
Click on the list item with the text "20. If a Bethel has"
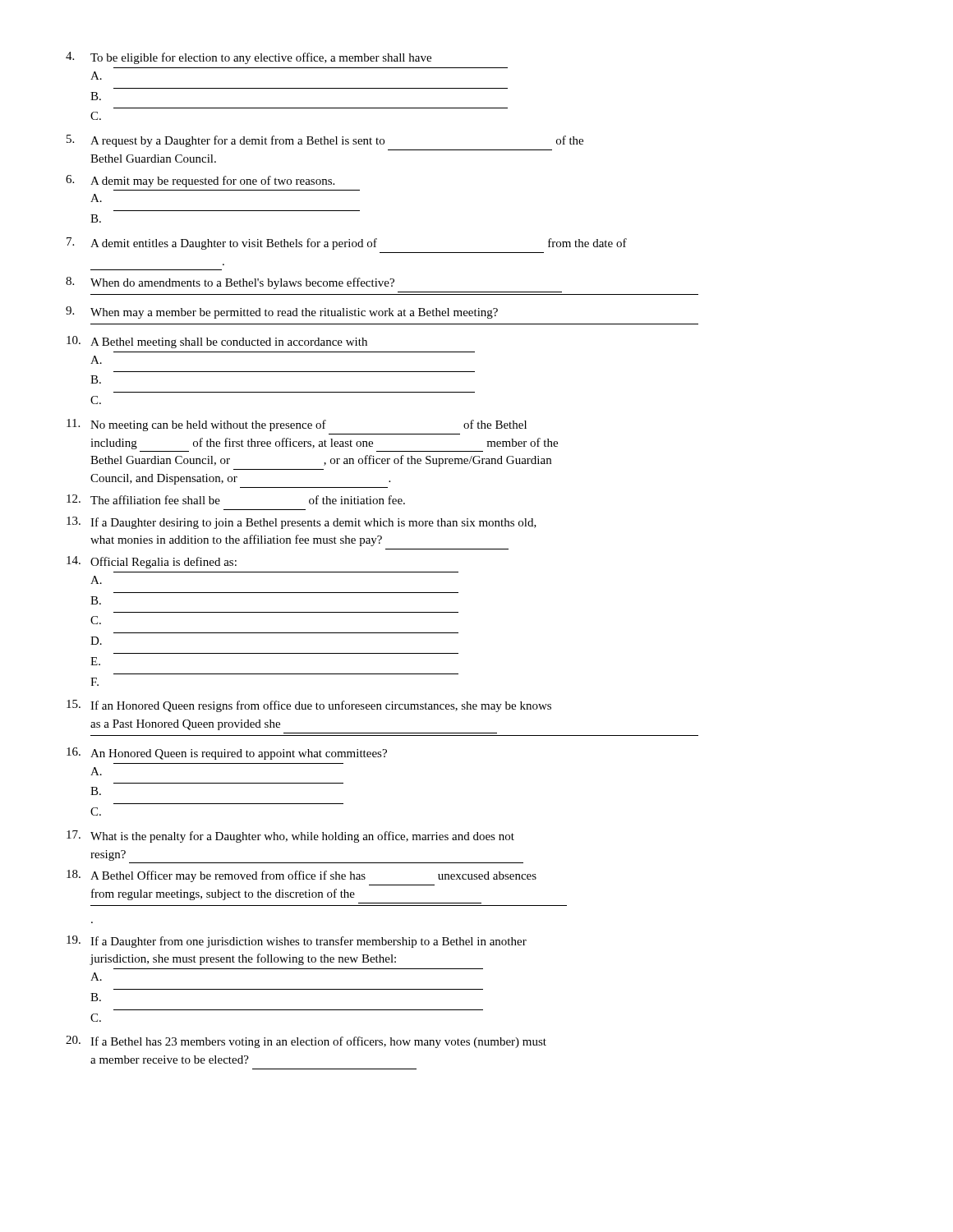[x=476, y=1051]
